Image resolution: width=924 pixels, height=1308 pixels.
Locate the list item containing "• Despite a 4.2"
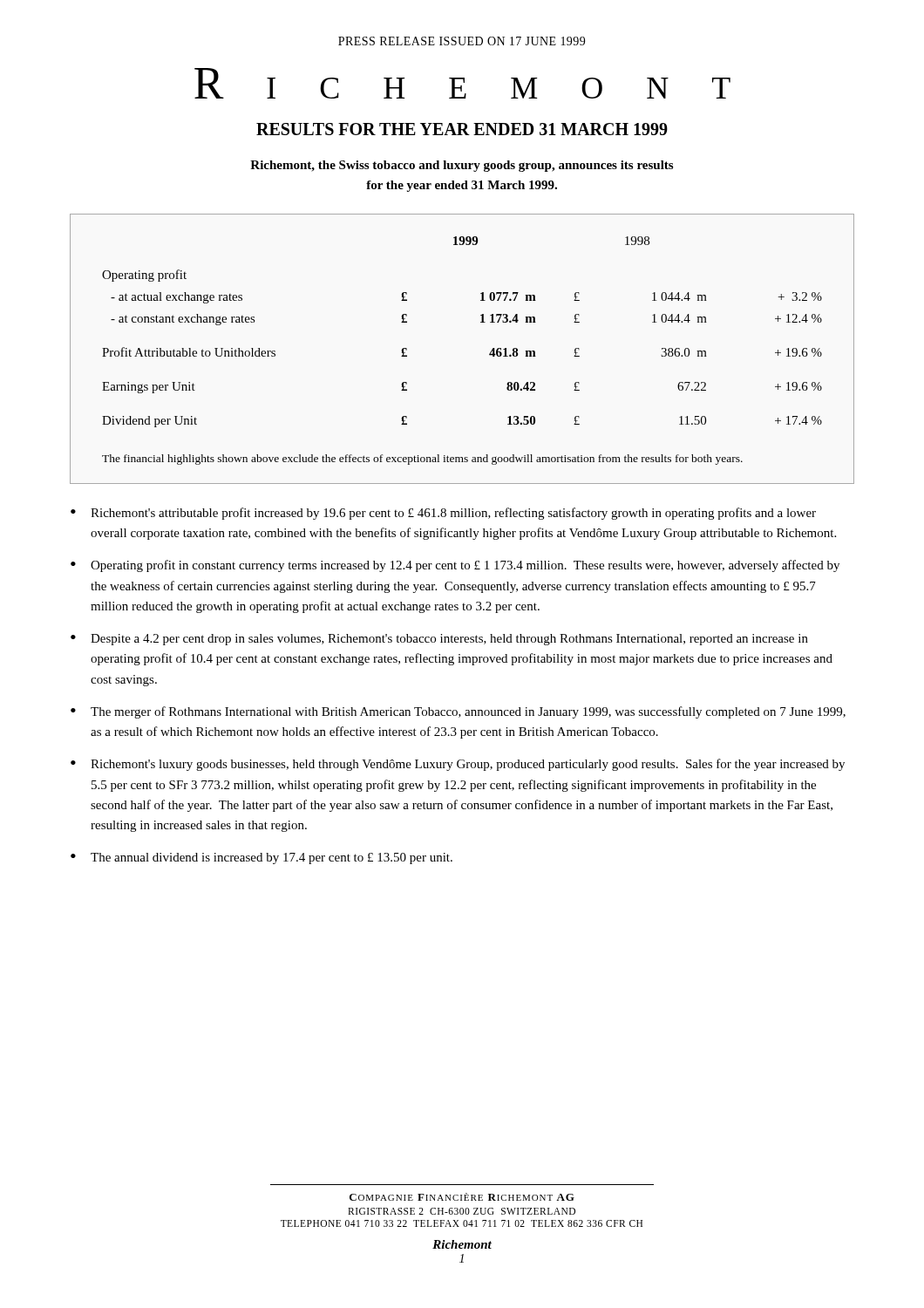(462, 659)
